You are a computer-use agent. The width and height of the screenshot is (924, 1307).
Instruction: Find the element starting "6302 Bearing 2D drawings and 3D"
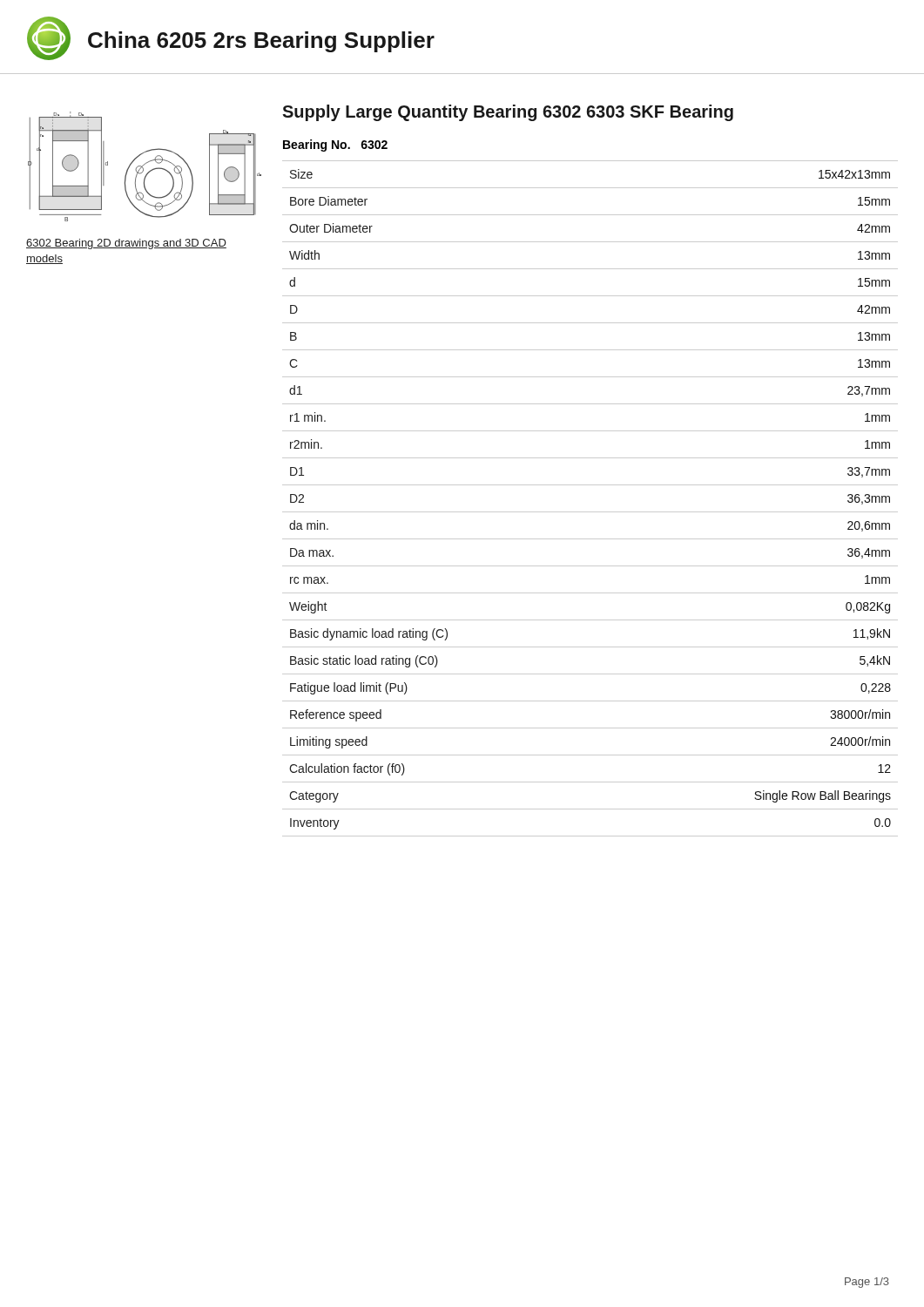click(x=126, y=251)
